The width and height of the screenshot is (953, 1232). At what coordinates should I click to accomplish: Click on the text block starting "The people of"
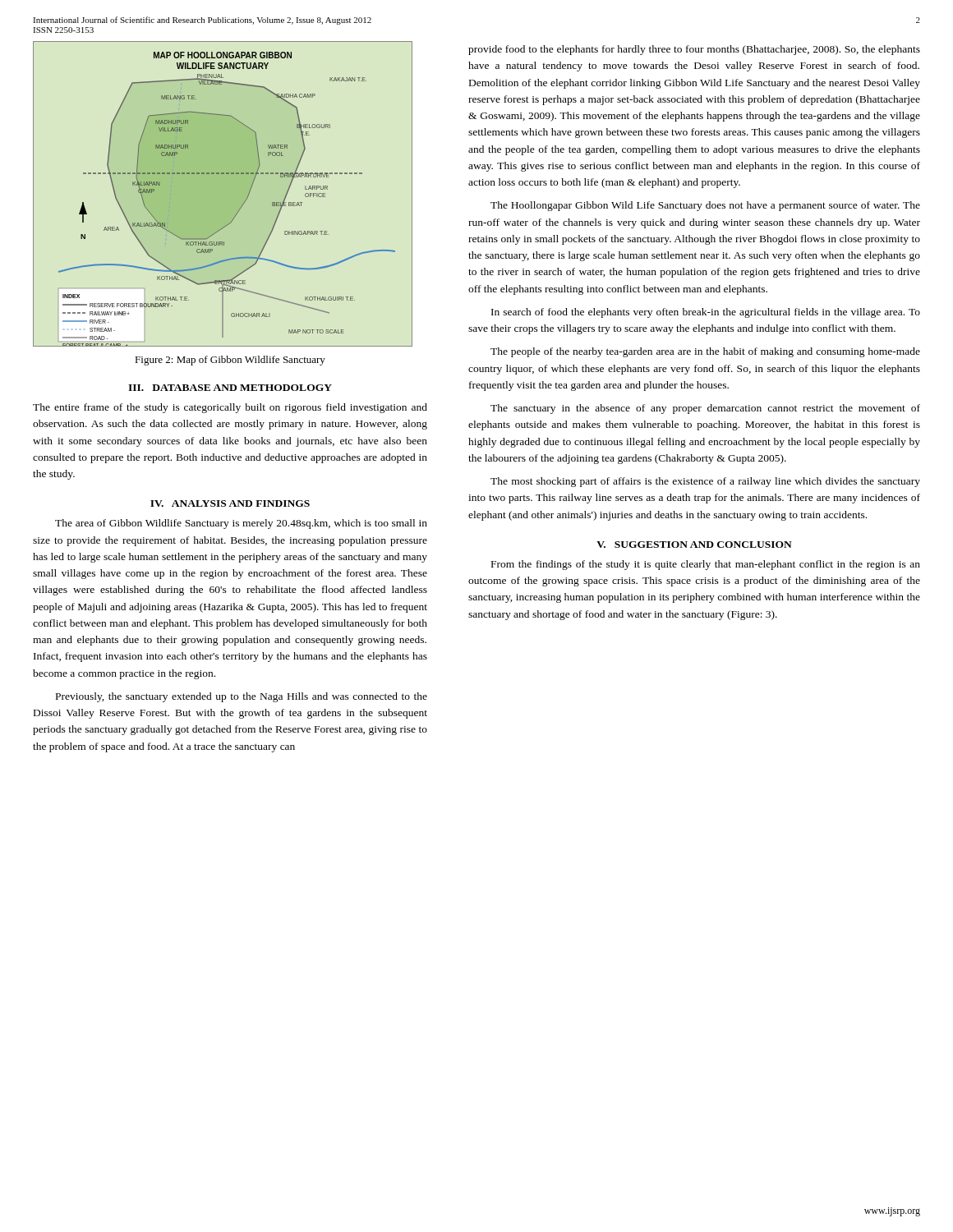coord(694,368)
